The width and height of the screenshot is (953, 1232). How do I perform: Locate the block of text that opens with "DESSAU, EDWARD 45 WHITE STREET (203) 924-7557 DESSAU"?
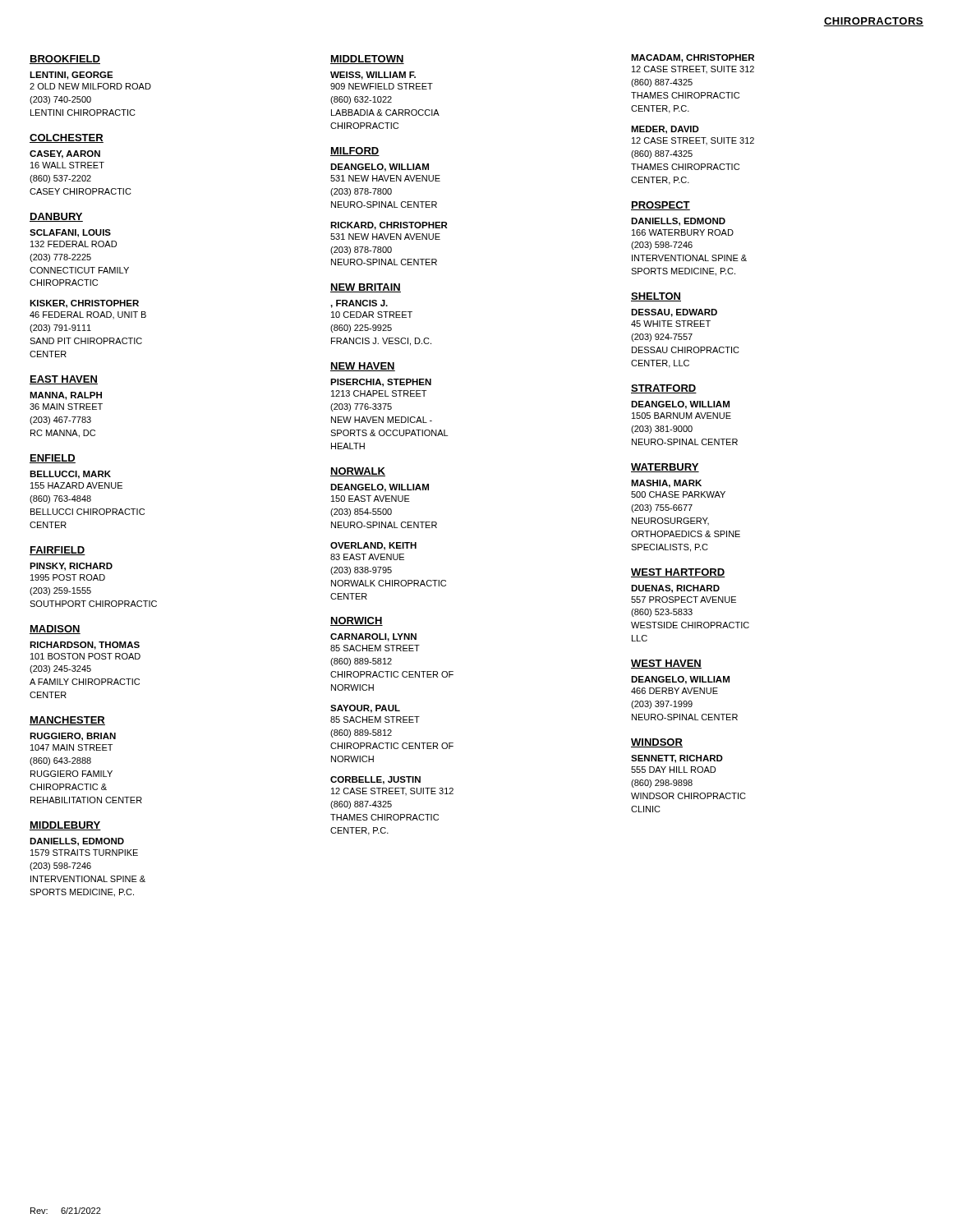pyautogui.click(x=674, y=313)
